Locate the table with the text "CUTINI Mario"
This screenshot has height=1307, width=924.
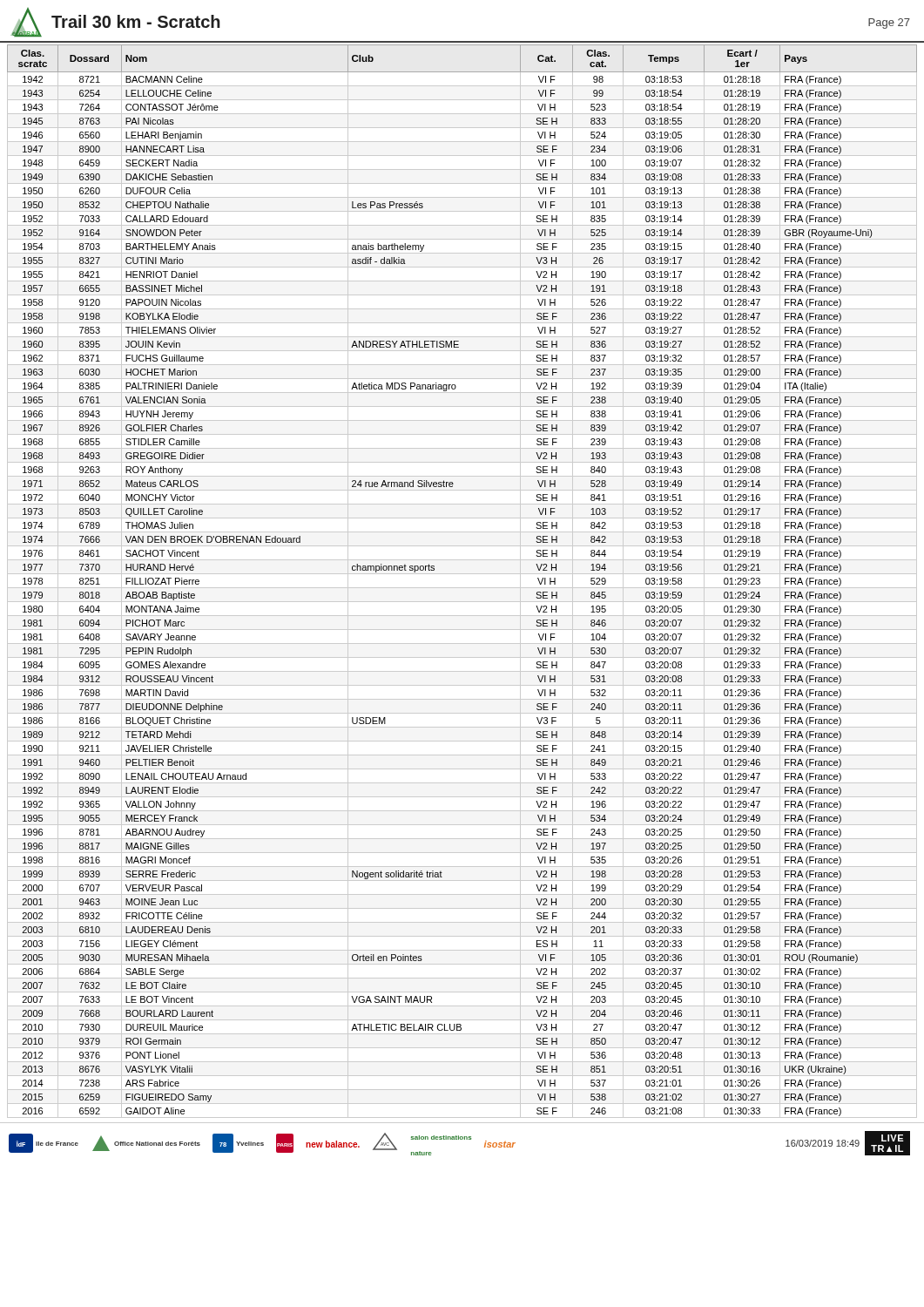pos(462,580)
